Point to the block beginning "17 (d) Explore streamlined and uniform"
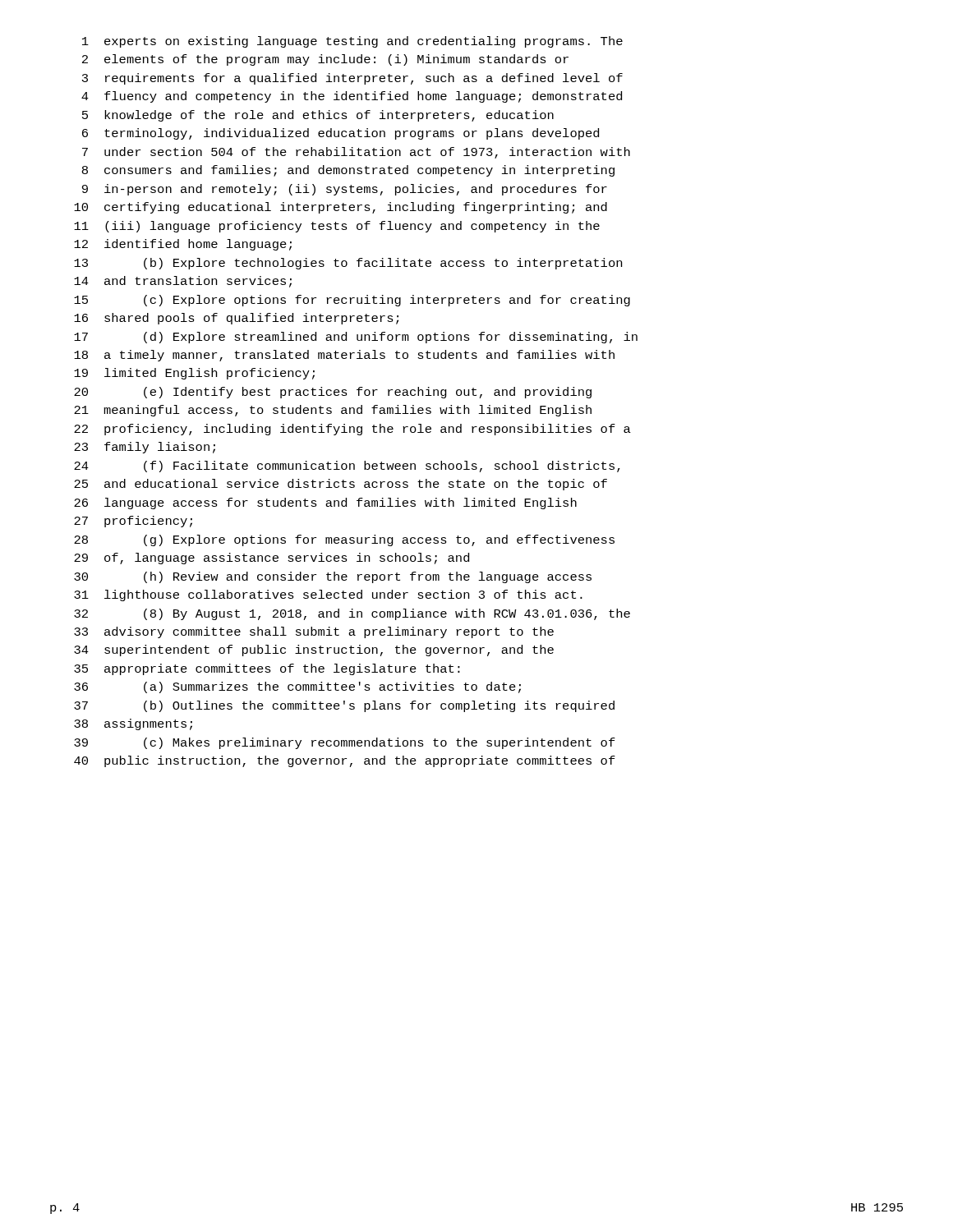Image resolution: width=953 pixels, height=1232 pixels. (476, 356)
